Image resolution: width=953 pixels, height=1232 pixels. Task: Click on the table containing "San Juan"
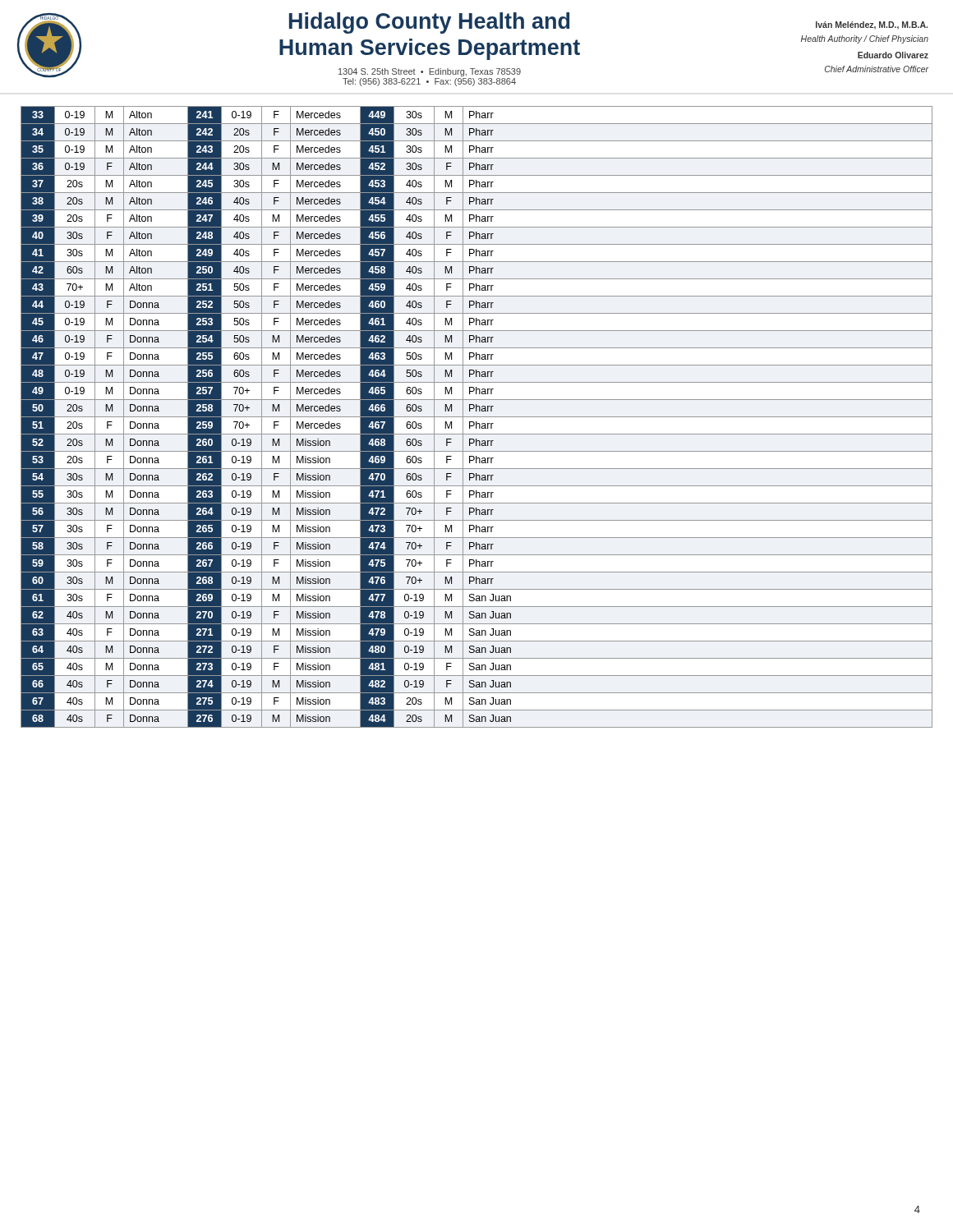click(476, 417)
